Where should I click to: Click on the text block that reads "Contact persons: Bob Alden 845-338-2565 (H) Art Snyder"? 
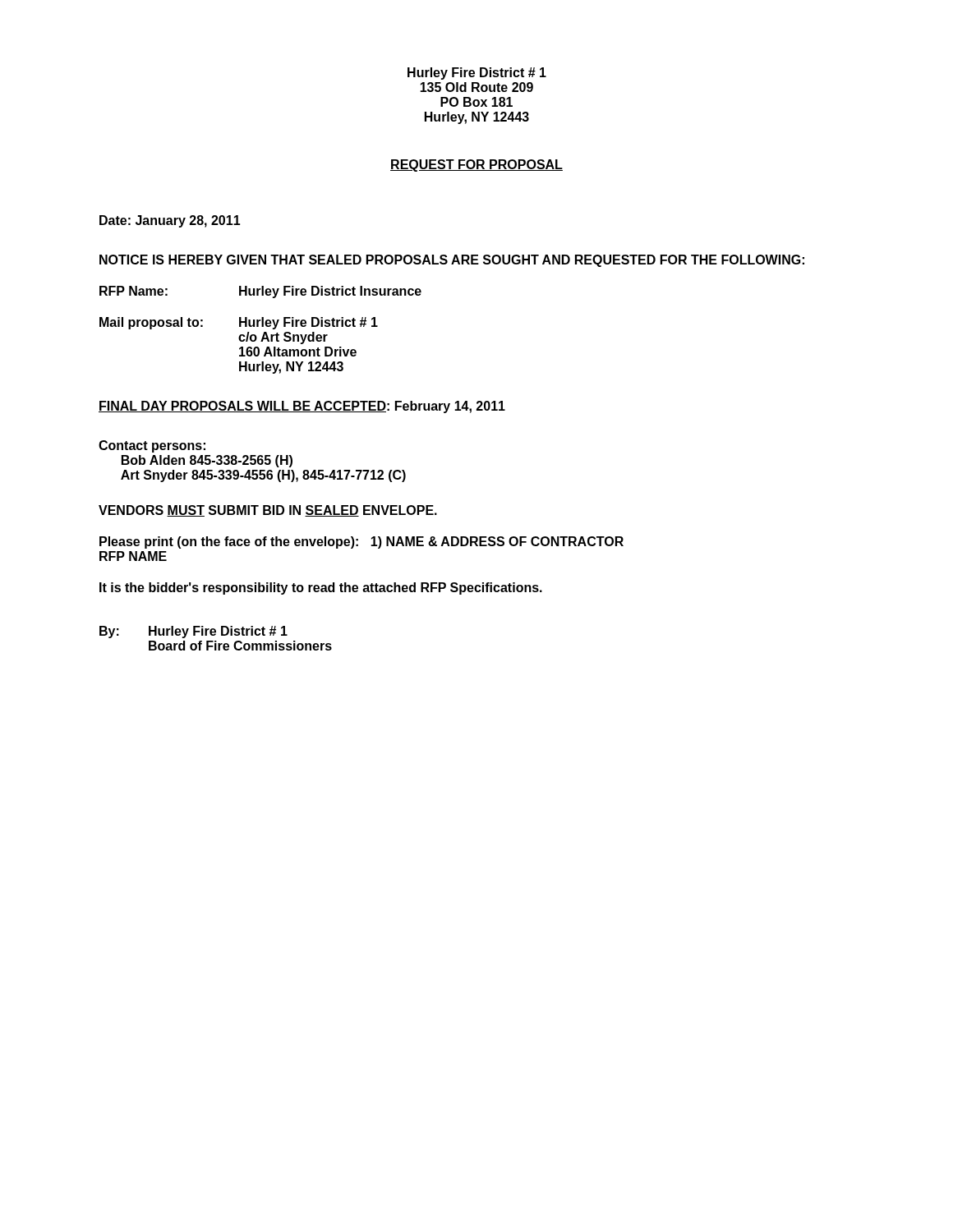252,460
